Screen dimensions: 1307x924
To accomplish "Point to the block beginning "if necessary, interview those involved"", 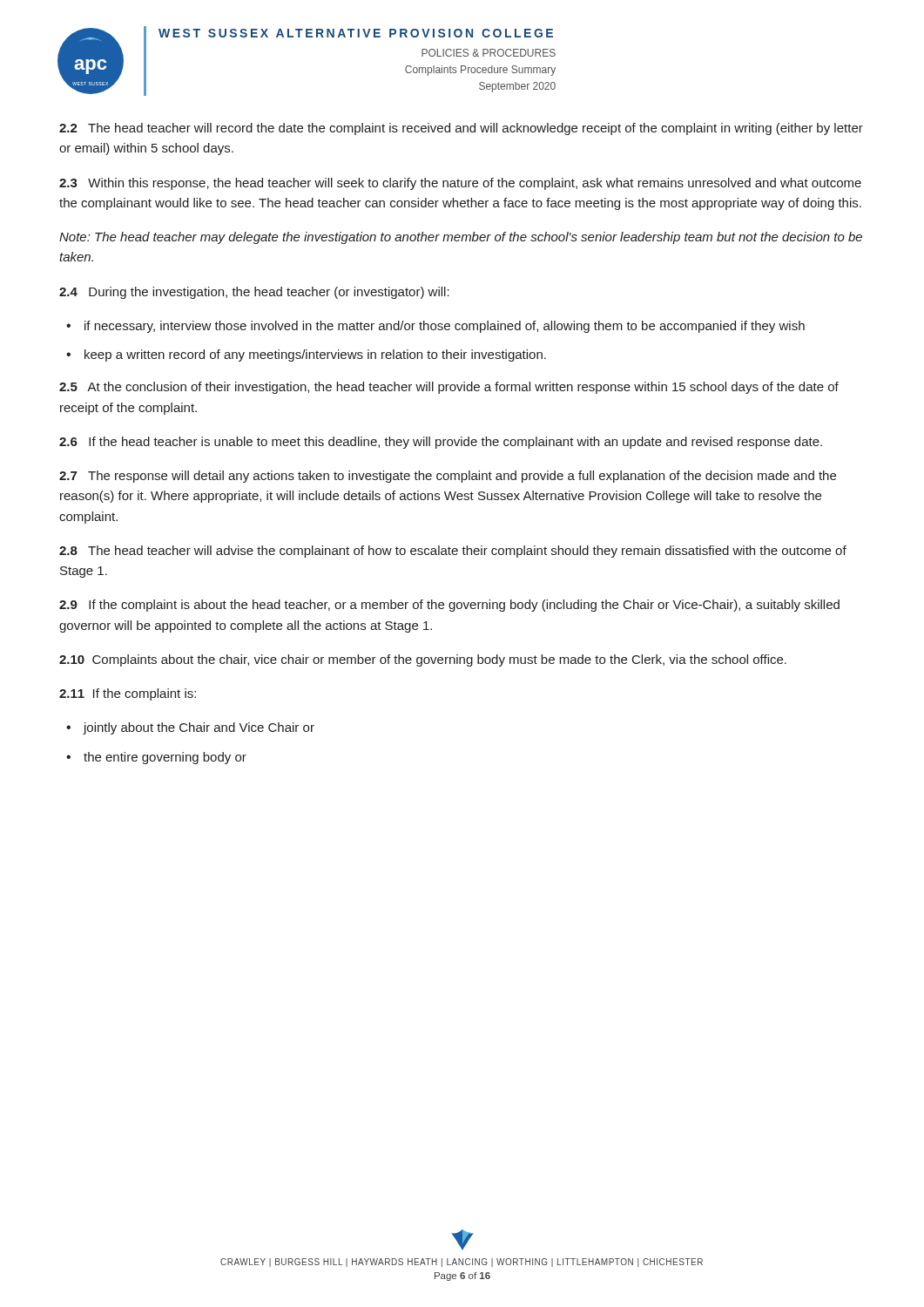I will [444, 325].
